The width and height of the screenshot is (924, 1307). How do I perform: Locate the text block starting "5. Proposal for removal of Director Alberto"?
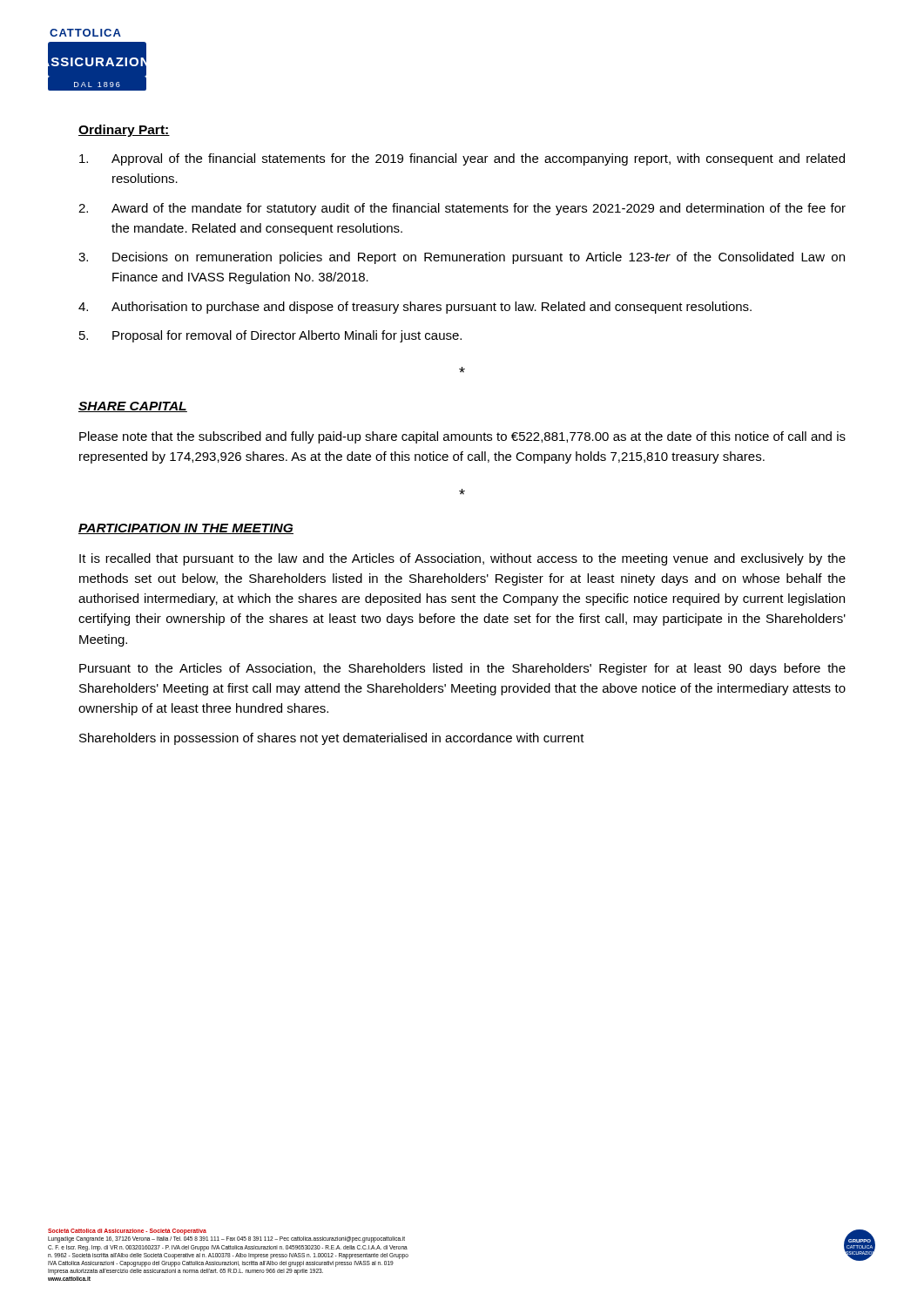tap(462, 335)
